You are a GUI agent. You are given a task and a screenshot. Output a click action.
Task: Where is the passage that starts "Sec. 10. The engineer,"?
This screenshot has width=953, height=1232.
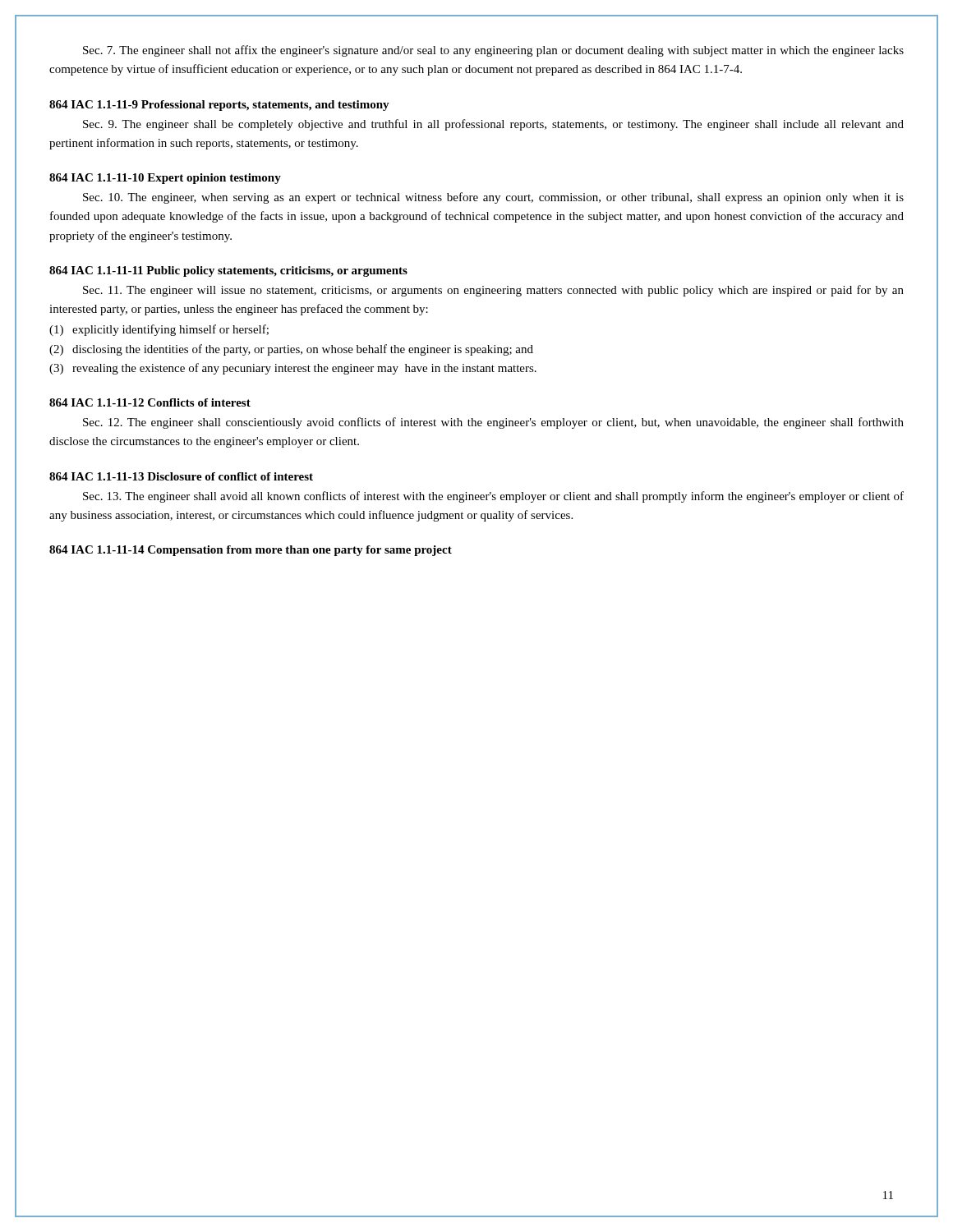coord(476,216)
